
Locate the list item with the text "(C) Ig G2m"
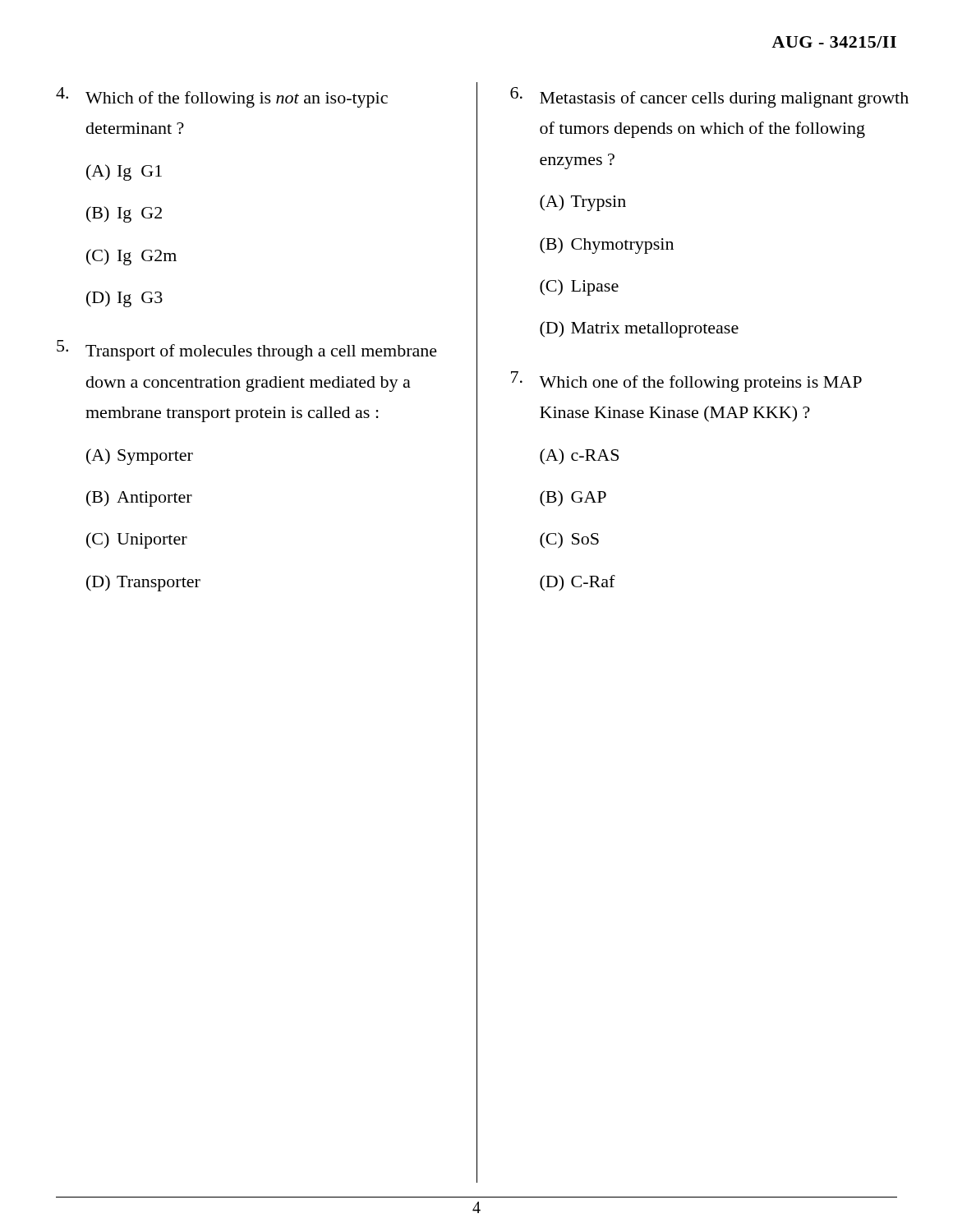[131, 255]
